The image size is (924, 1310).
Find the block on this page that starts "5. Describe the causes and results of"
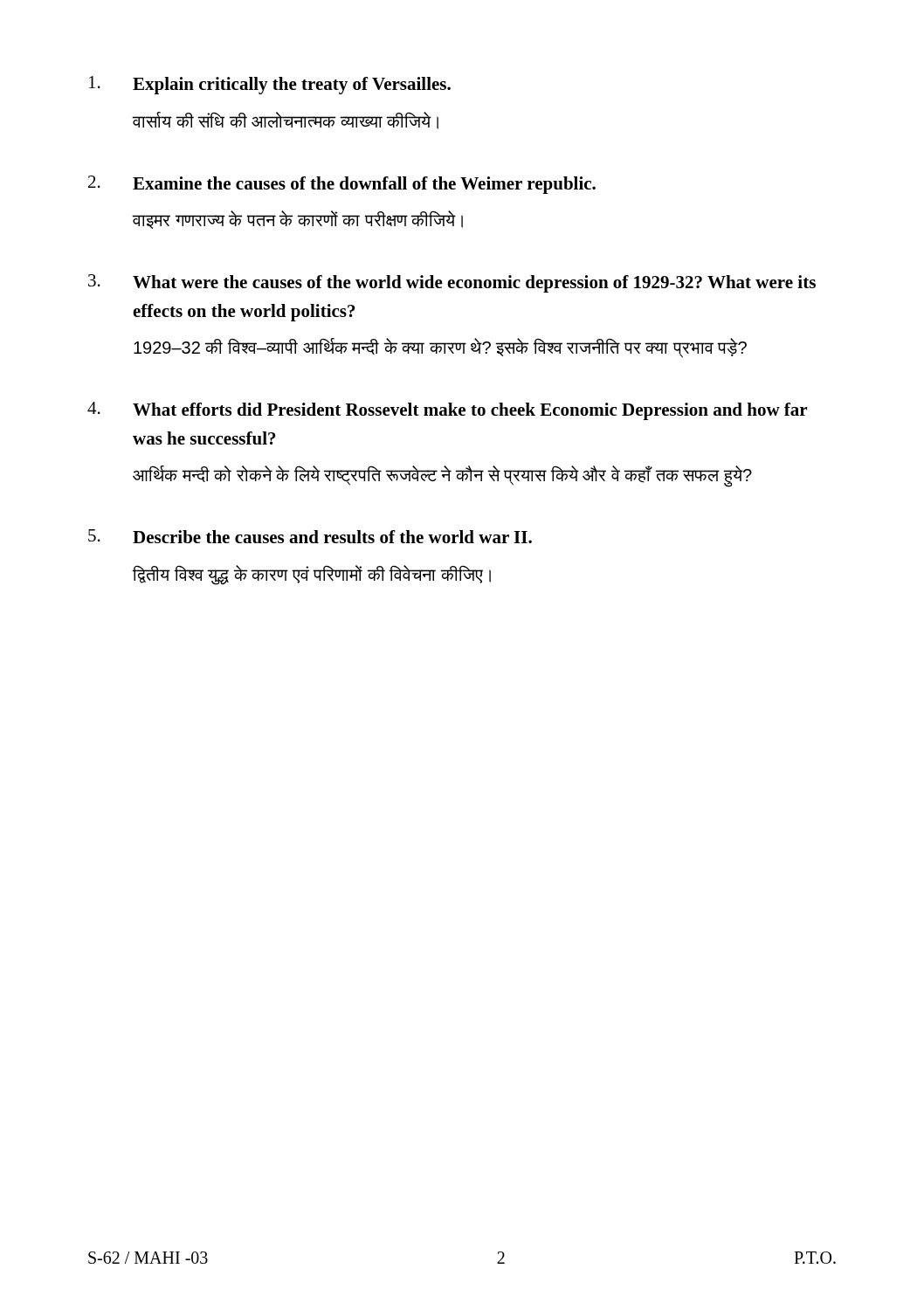462,556
